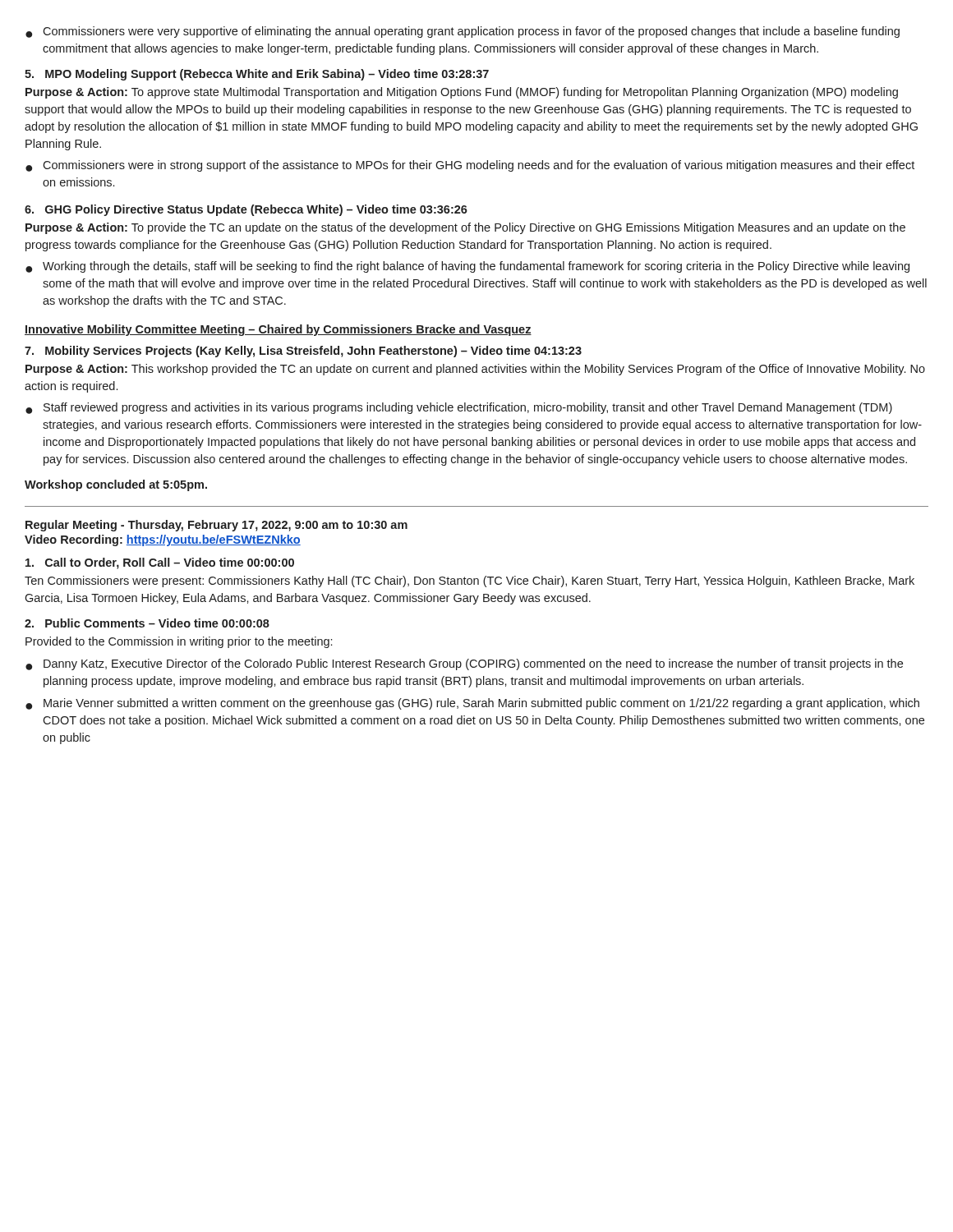
Task: Navigate to the region starting "Innovative Mobility Committee Meeting"
Action: pos(278,329)
